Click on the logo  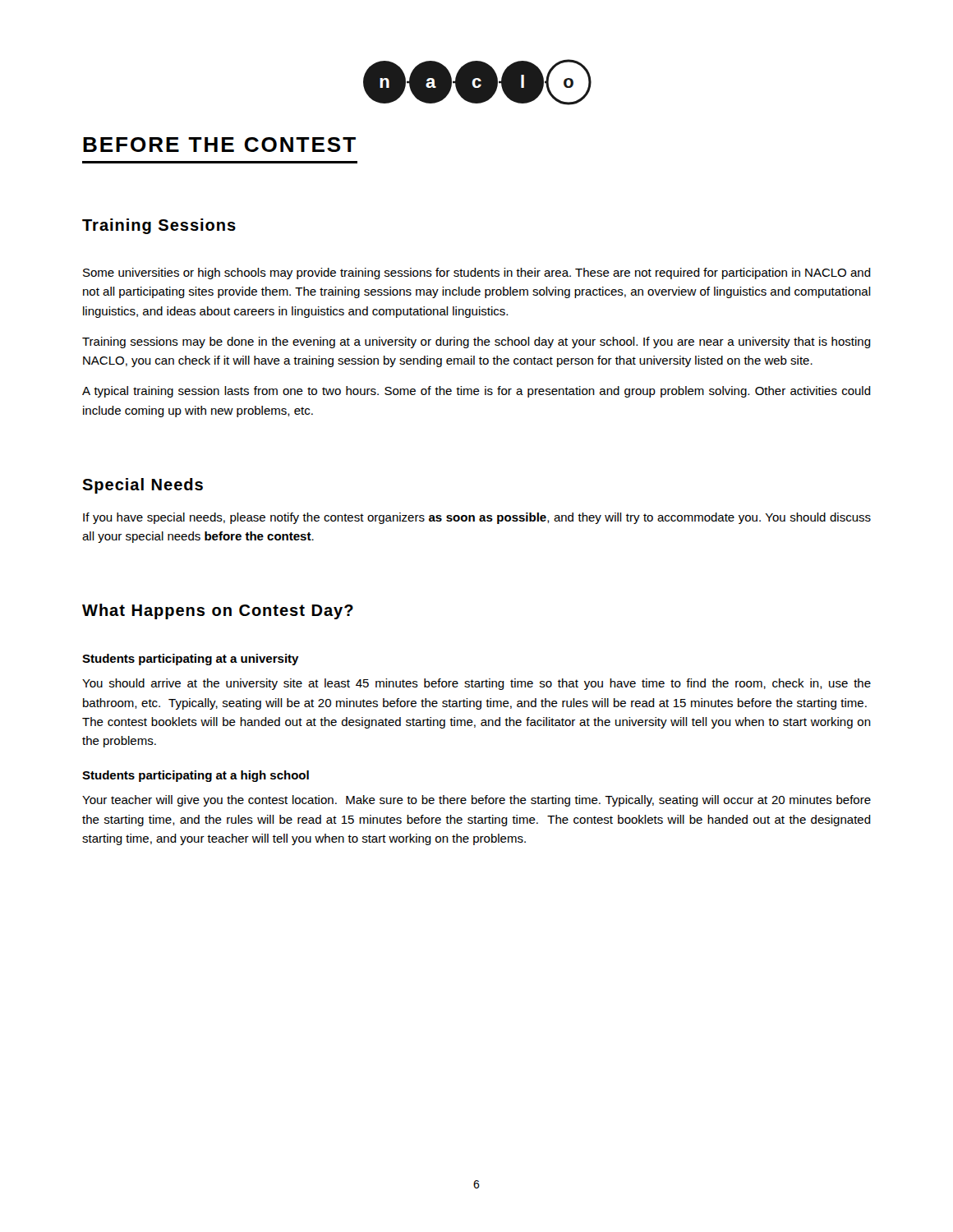coord(476,83)
